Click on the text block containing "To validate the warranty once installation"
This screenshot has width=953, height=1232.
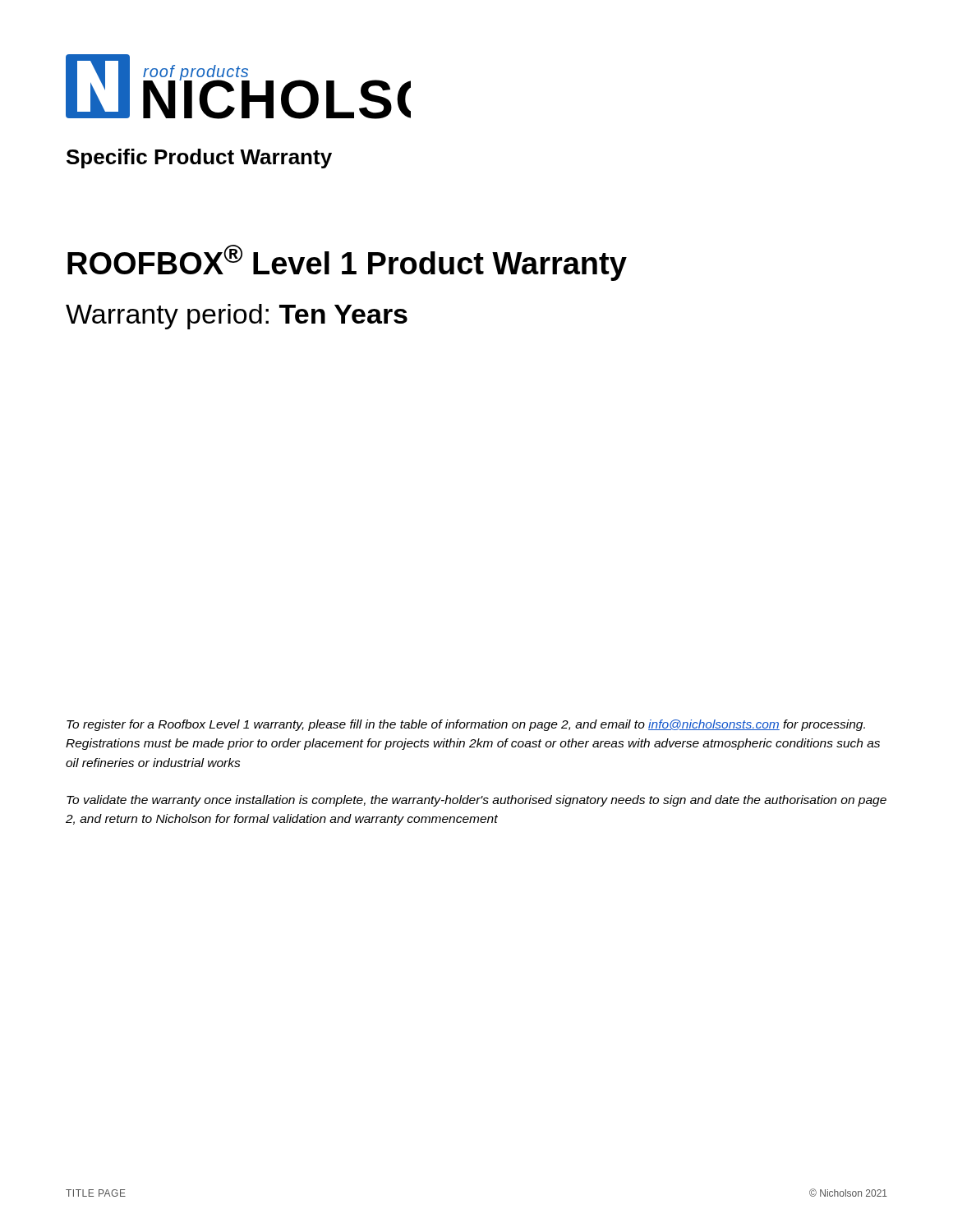(x=476, y=809)
